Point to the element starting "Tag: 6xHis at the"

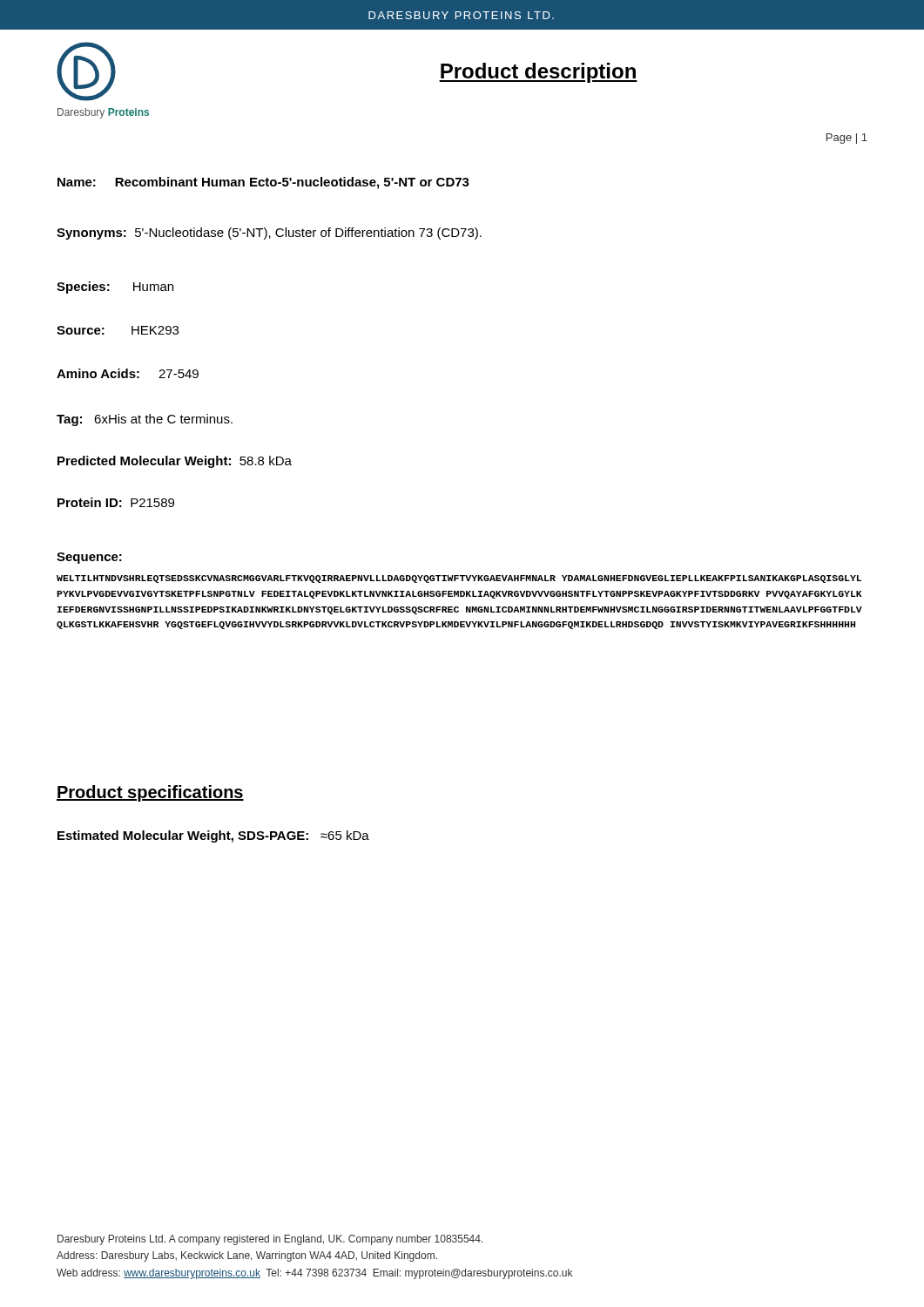[x=145, y=419]
